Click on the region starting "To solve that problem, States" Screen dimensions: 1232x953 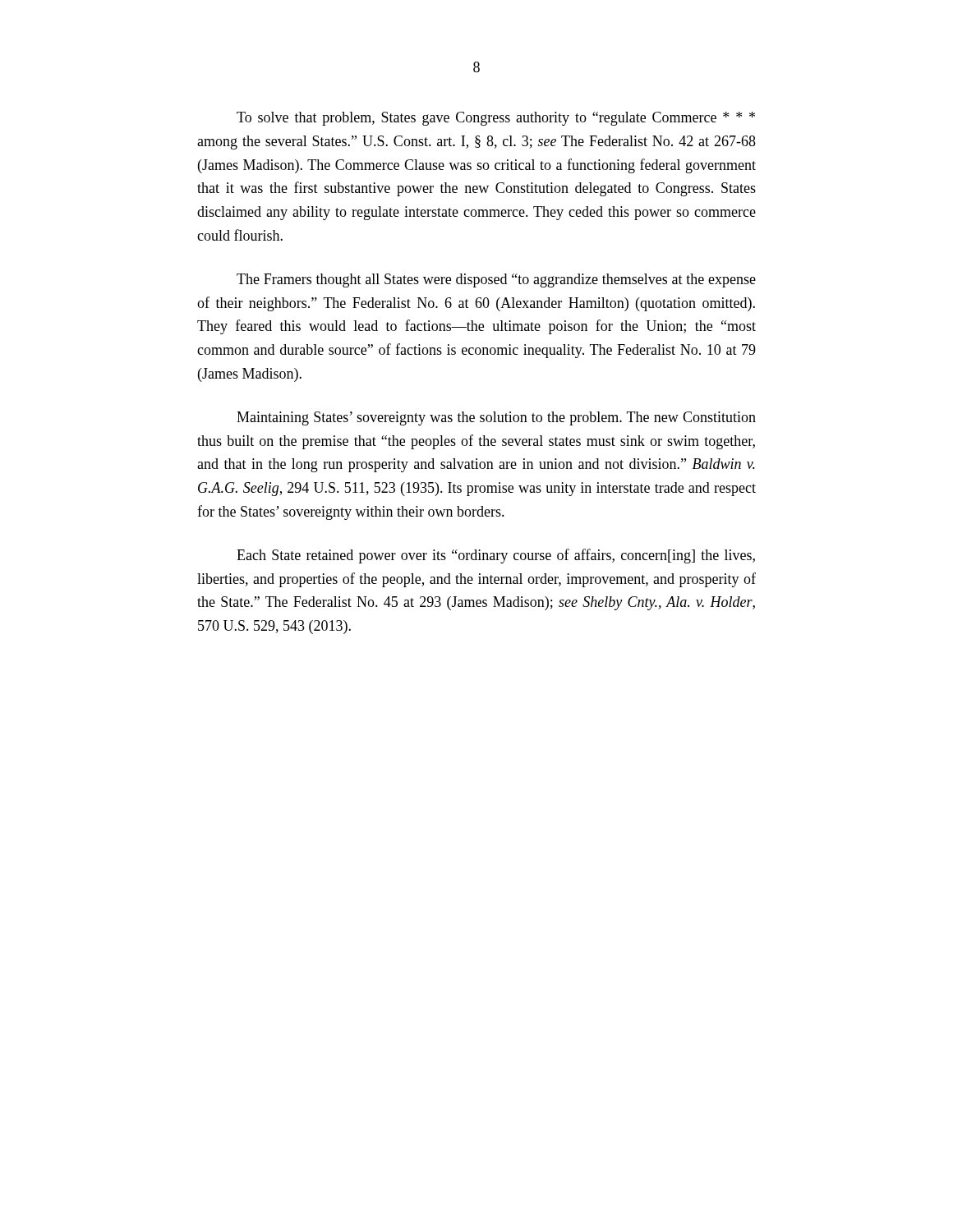click(x=476, y=177)
